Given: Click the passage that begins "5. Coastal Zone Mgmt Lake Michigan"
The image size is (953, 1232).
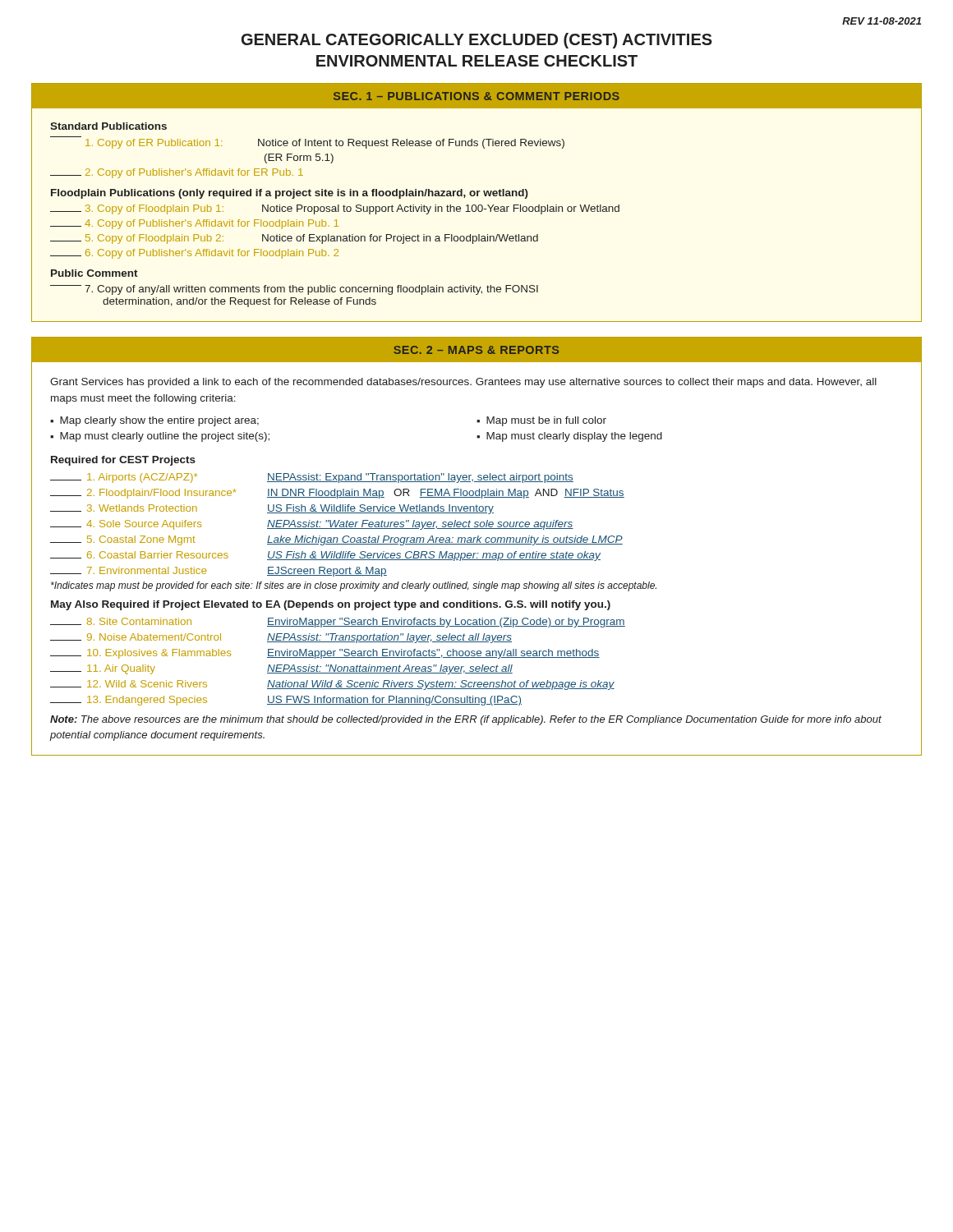Looking at the screenshot, I should click(336, 539).
